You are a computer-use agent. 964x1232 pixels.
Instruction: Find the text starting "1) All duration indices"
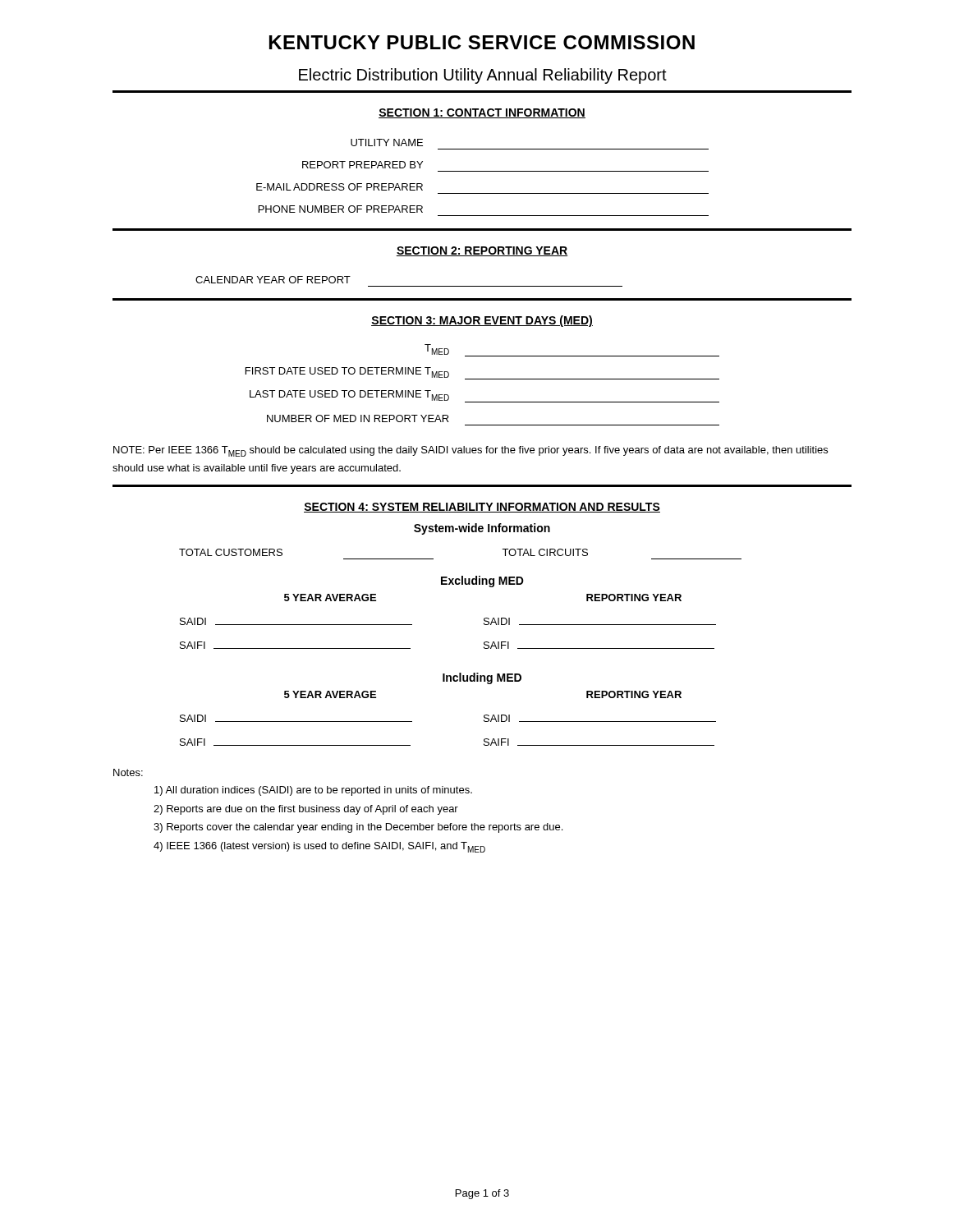(x=313, y=790)
